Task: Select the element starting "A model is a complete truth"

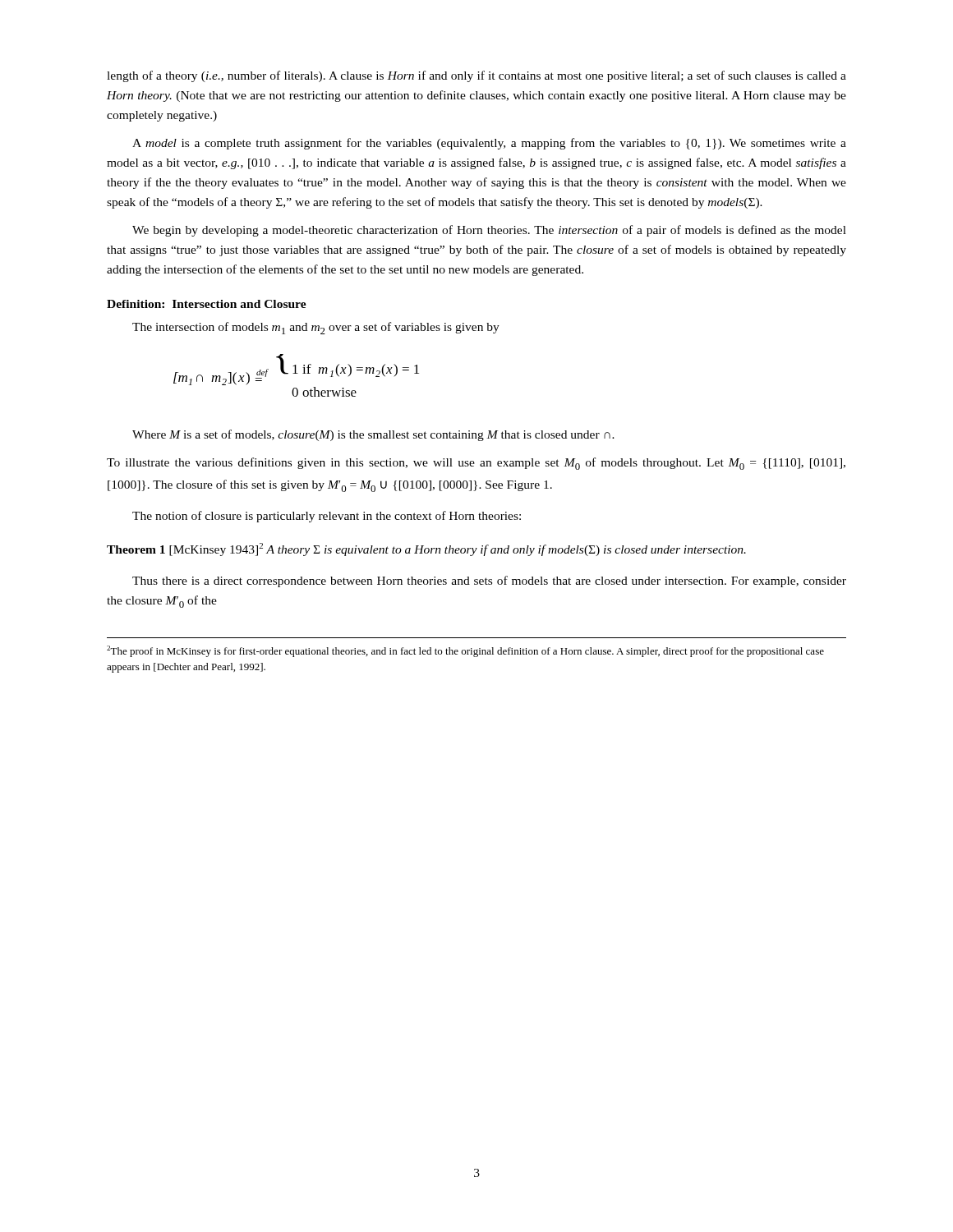Action: coord(476,172)
